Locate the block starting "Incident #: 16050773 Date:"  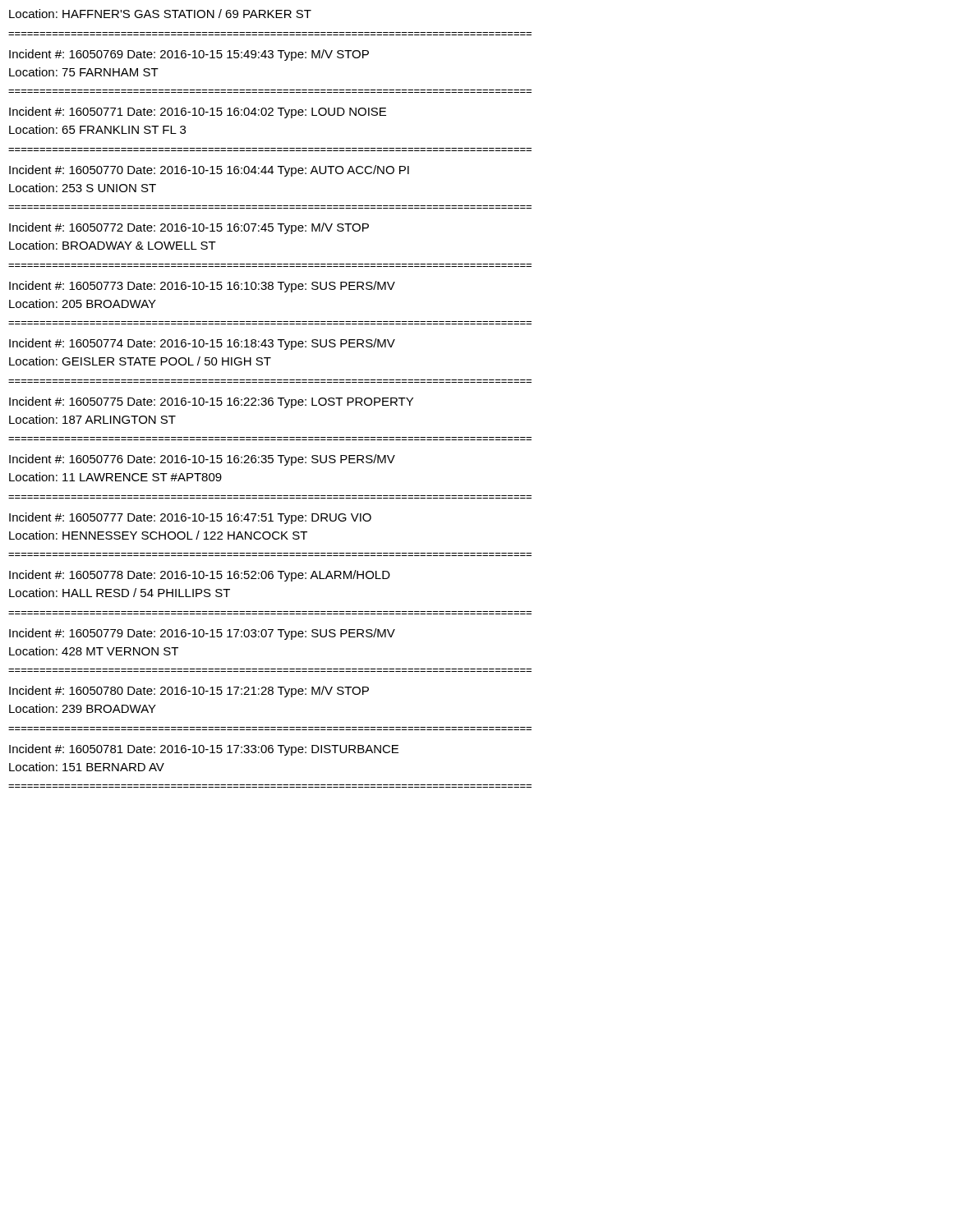(202, 287)
